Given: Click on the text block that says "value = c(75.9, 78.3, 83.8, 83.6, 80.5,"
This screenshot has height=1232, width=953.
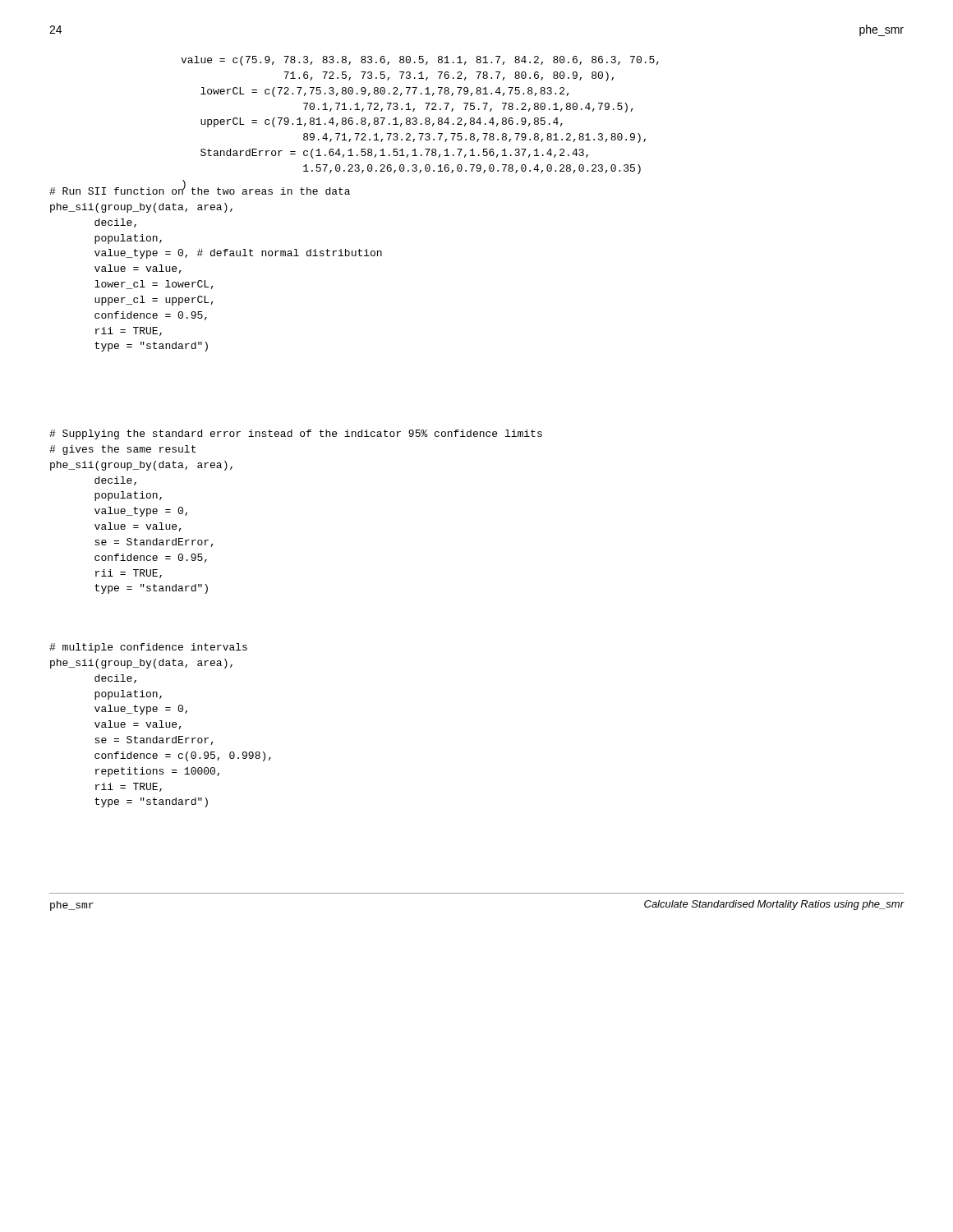Looking at the screenshot, I should 421,122.
